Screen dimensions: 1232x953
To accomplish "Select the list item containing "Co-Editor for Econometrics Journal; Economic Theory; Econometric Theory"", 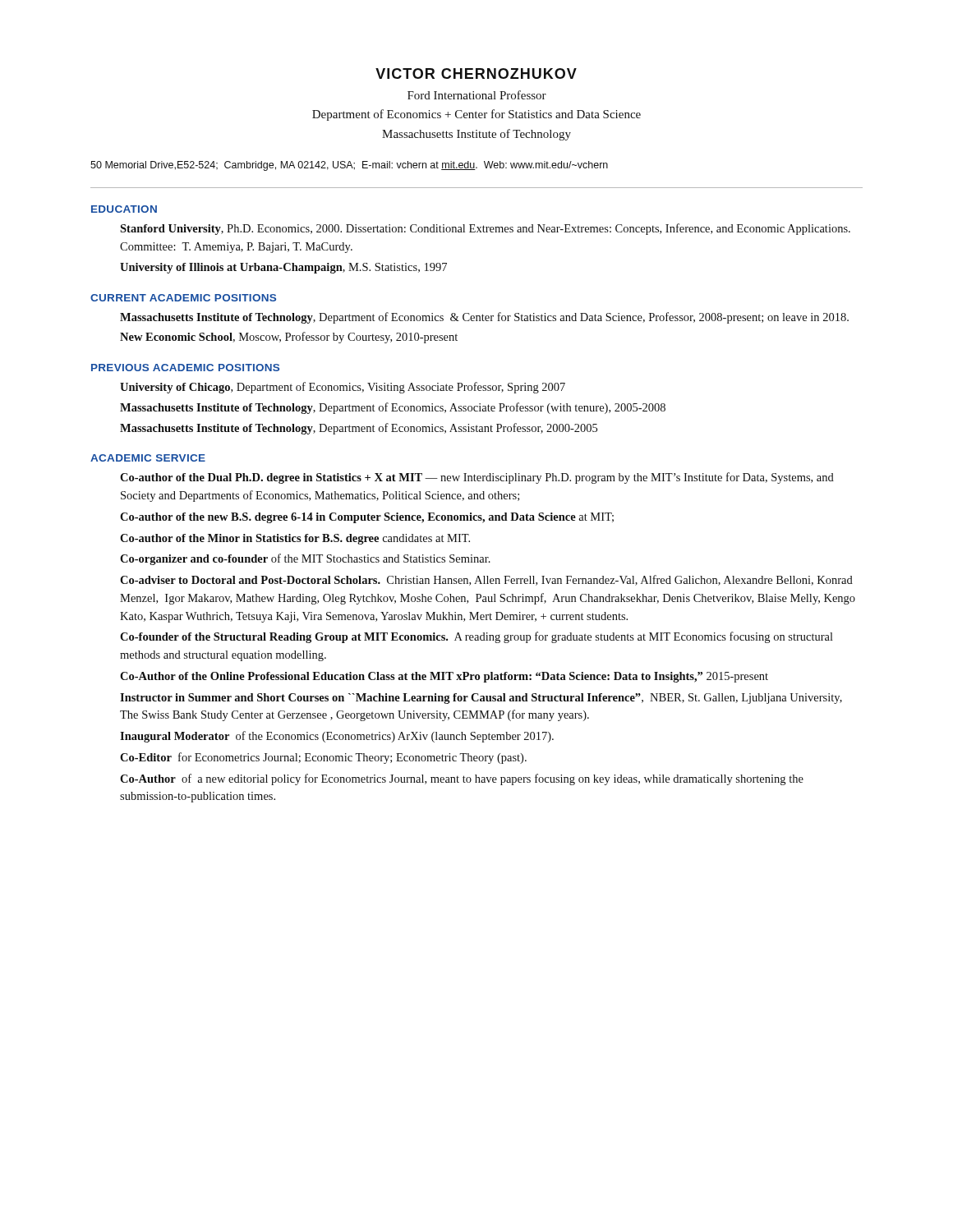I will click(x=324, y=757).
